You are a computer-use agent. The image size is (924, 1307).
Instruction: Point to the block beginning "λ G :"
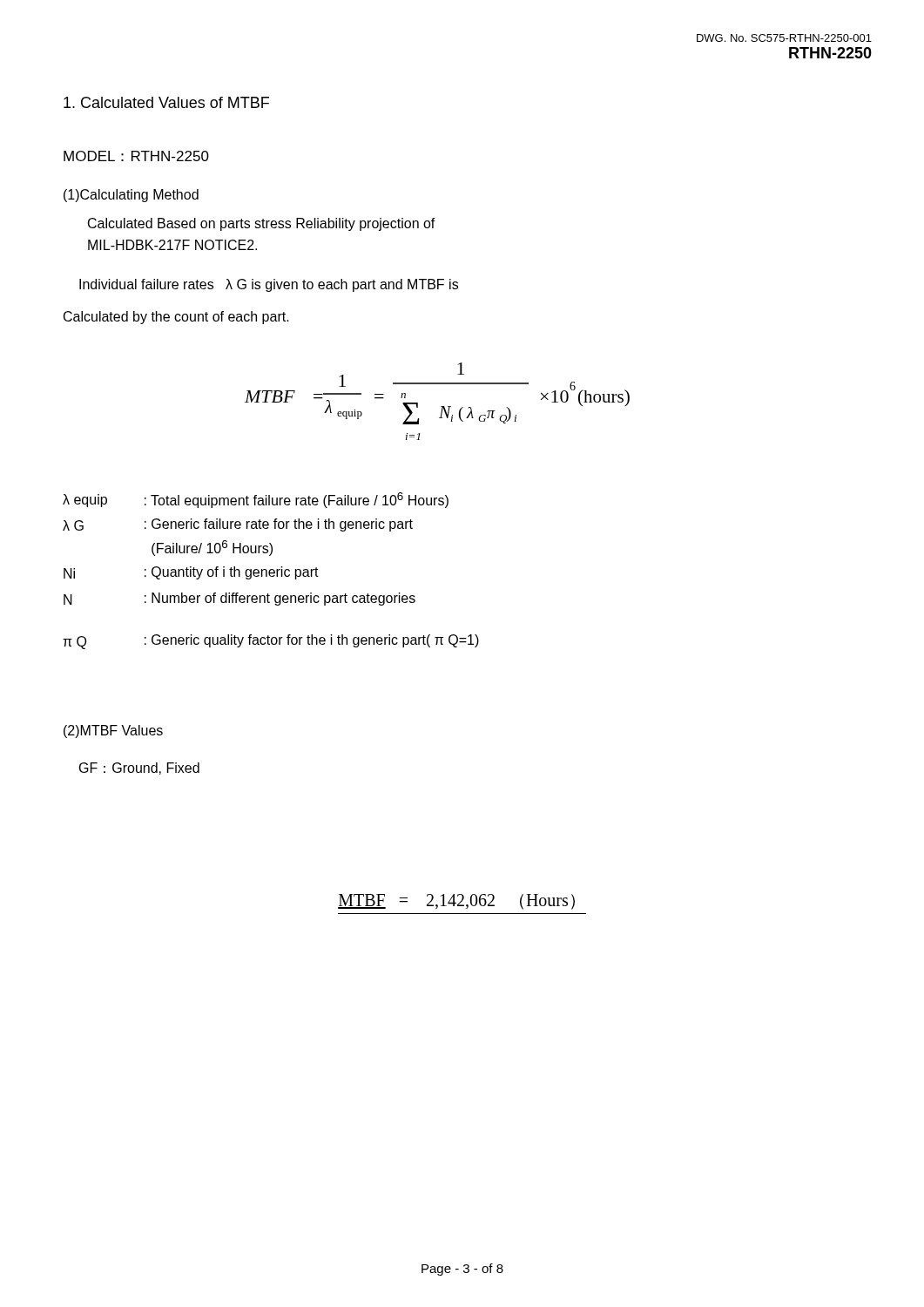click(238, 537)
